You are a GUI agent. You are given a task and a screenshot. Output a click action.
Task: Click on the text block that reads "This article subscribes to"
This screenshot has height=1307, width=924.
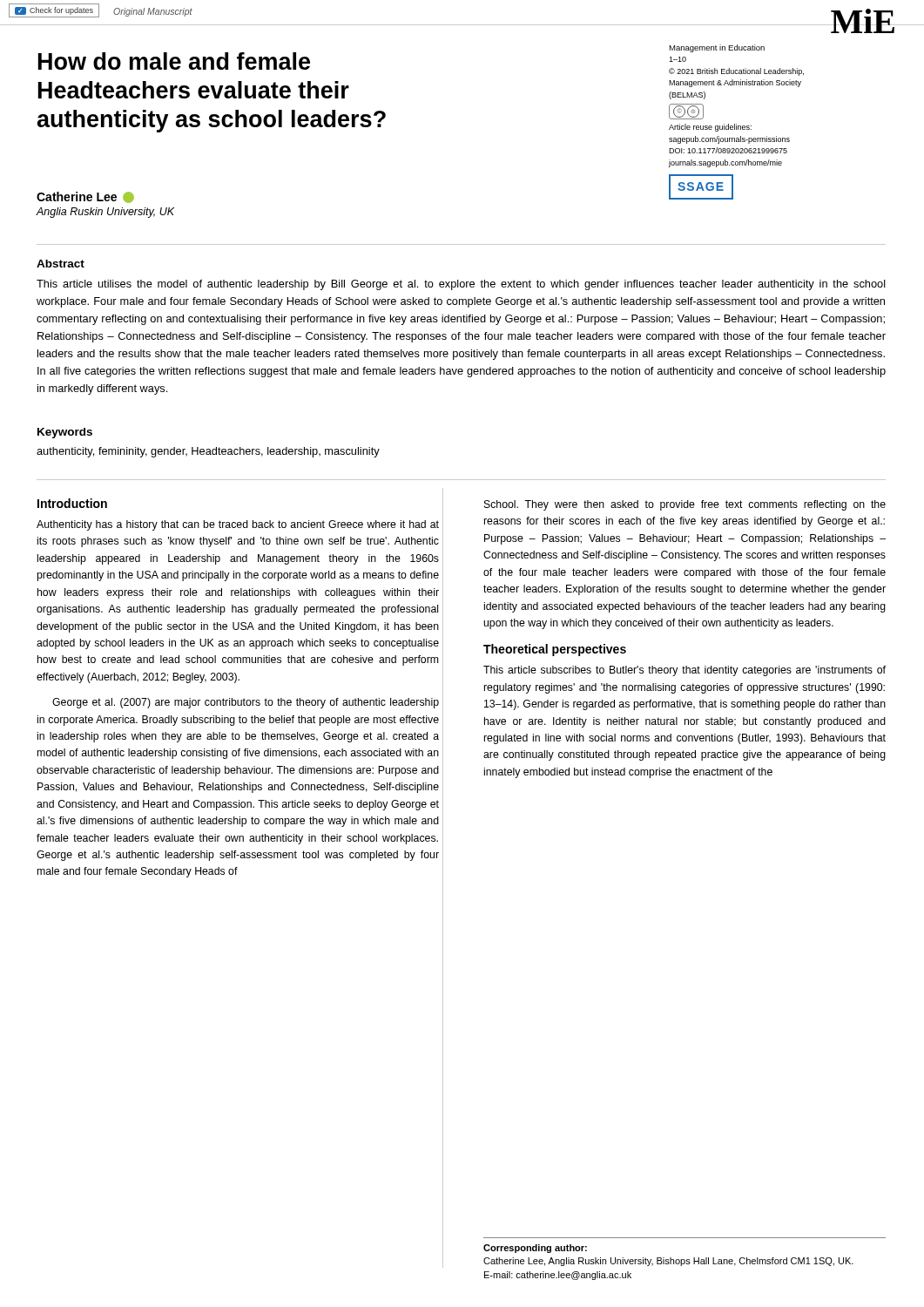click(684, 721)
